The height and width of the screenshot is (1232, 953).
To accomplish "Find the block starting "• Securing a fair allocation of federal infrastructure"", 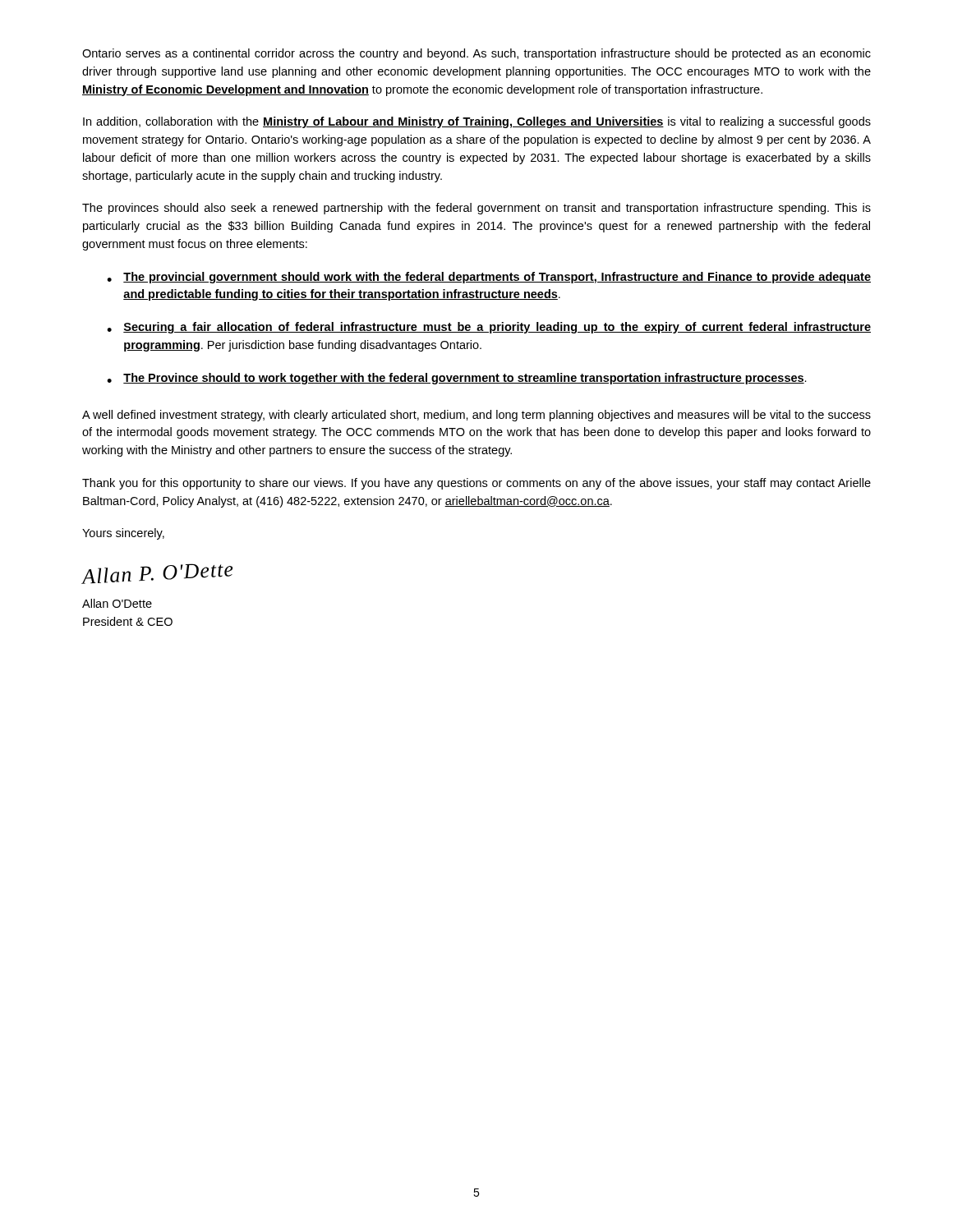I will [489, 337].
